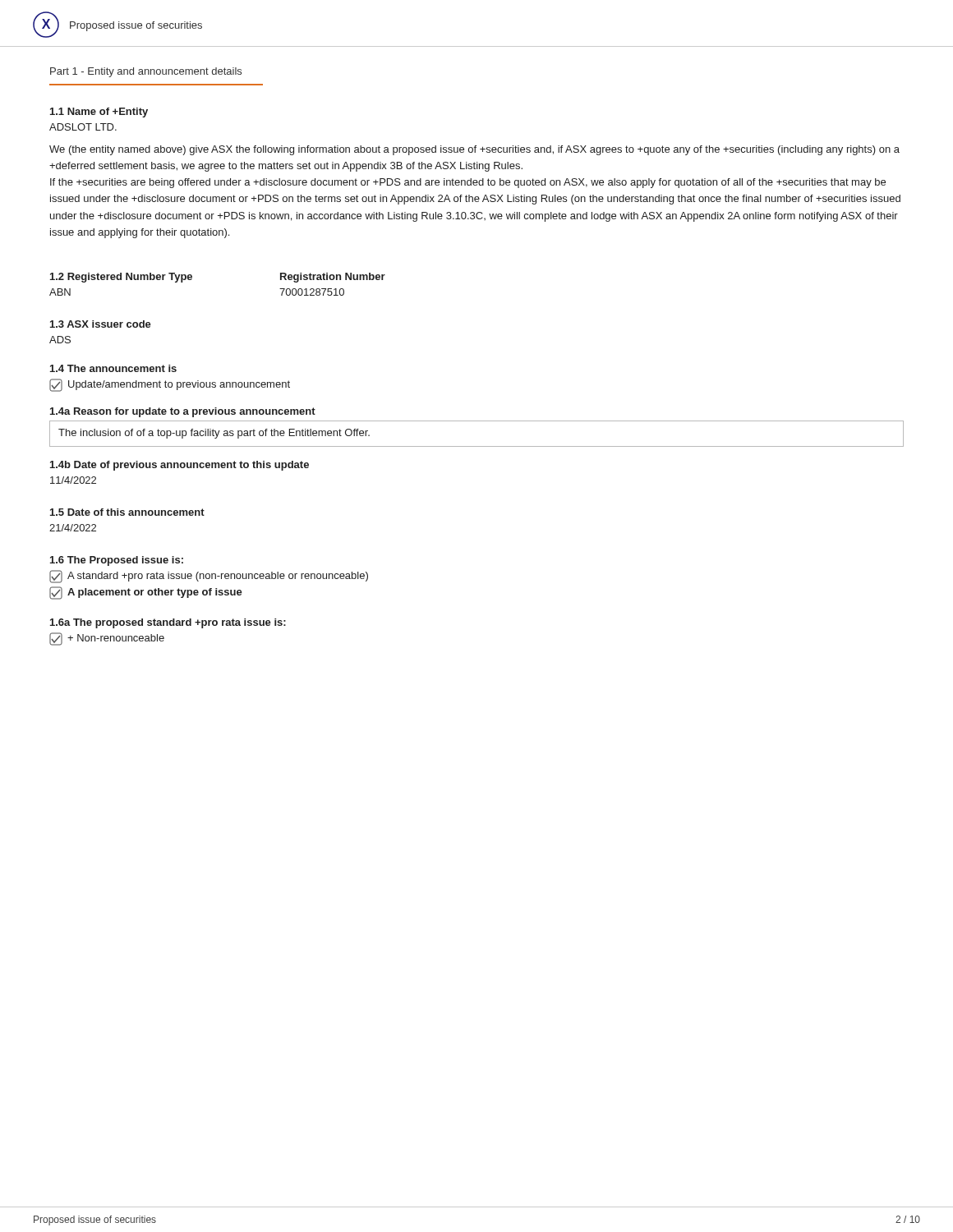Find the block on this page that starts "A standard +pro"
The height and width of the screenshot is (1232, 953).
pos(209,577)
